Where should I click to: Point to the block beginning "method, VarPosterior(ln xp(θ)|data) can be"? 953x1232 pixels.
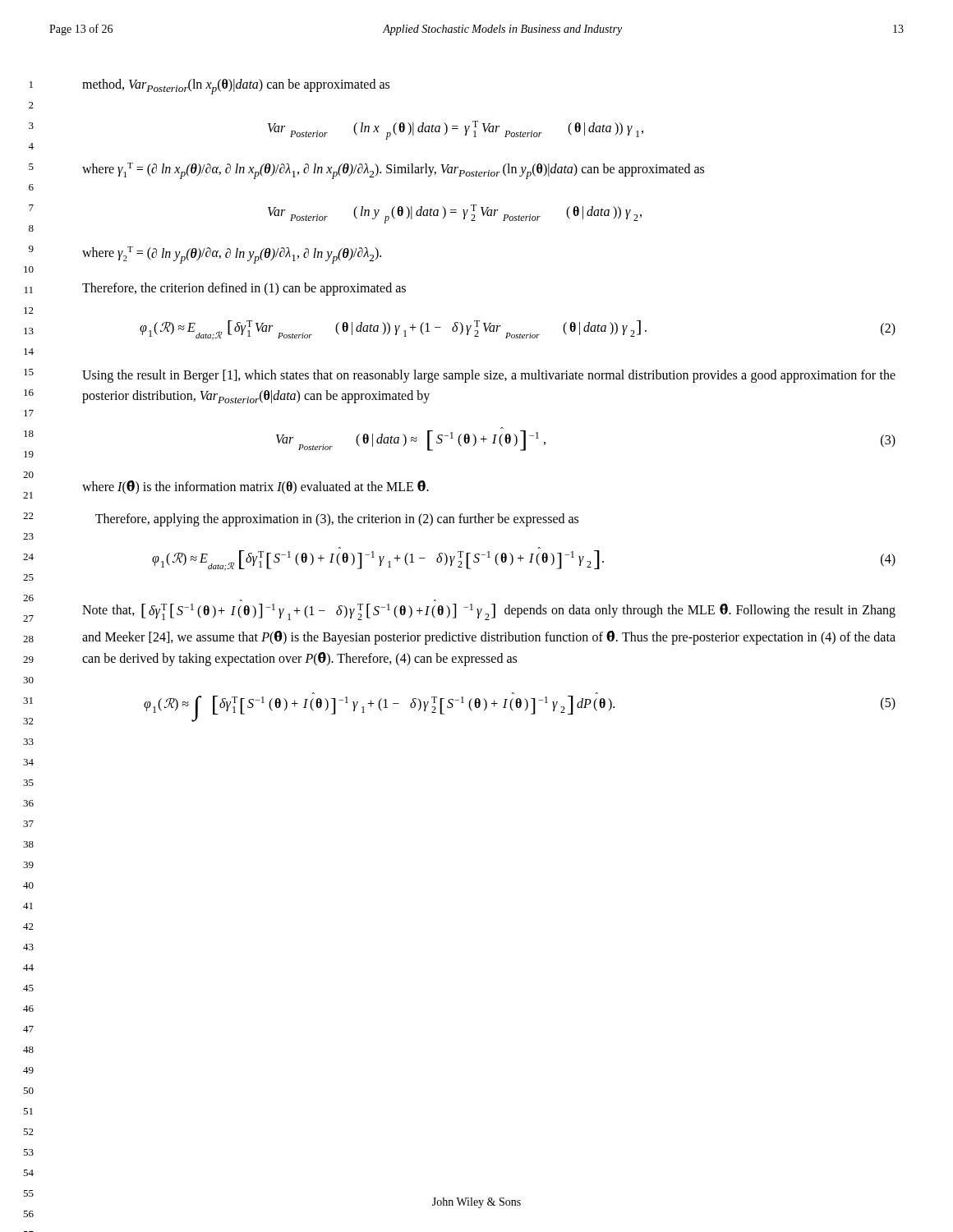pyautogui.click(x=236, y=86)
